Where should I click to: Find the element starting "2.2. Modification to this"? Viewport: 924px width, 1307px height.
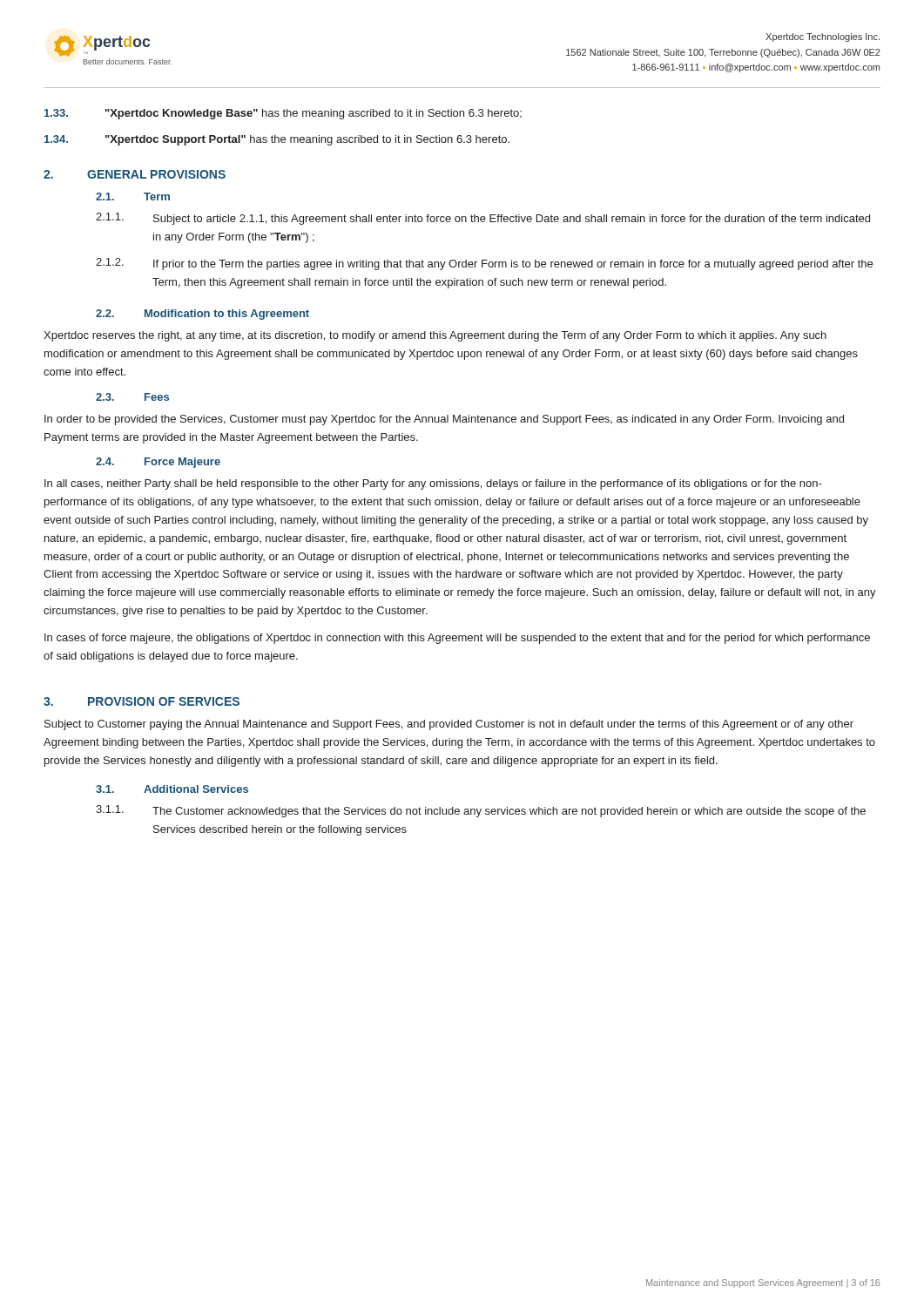click(x=203, y=314)
